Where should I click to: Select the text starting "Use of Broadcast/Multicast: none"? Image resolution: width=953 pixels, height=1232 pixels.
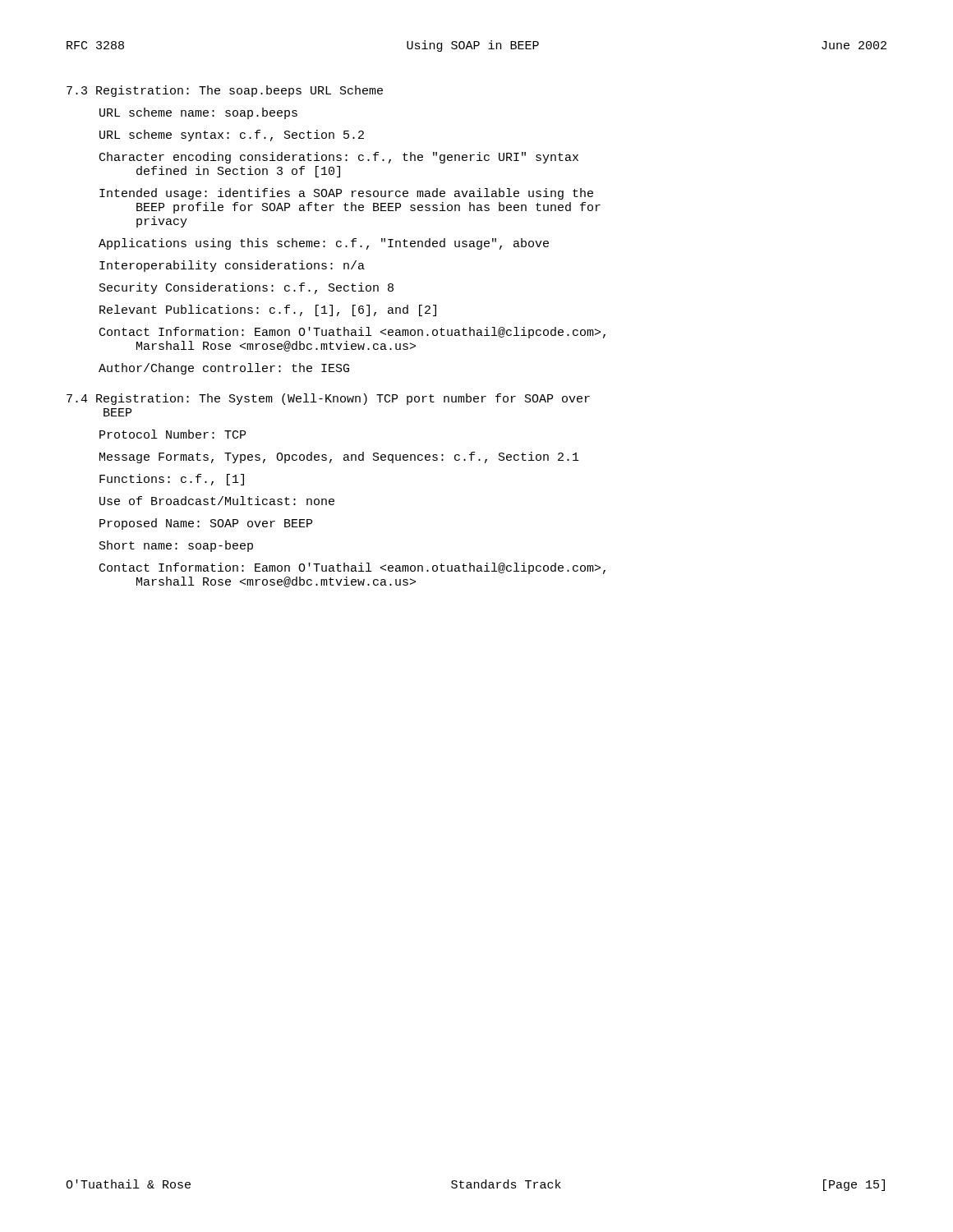tap(217, 502)
